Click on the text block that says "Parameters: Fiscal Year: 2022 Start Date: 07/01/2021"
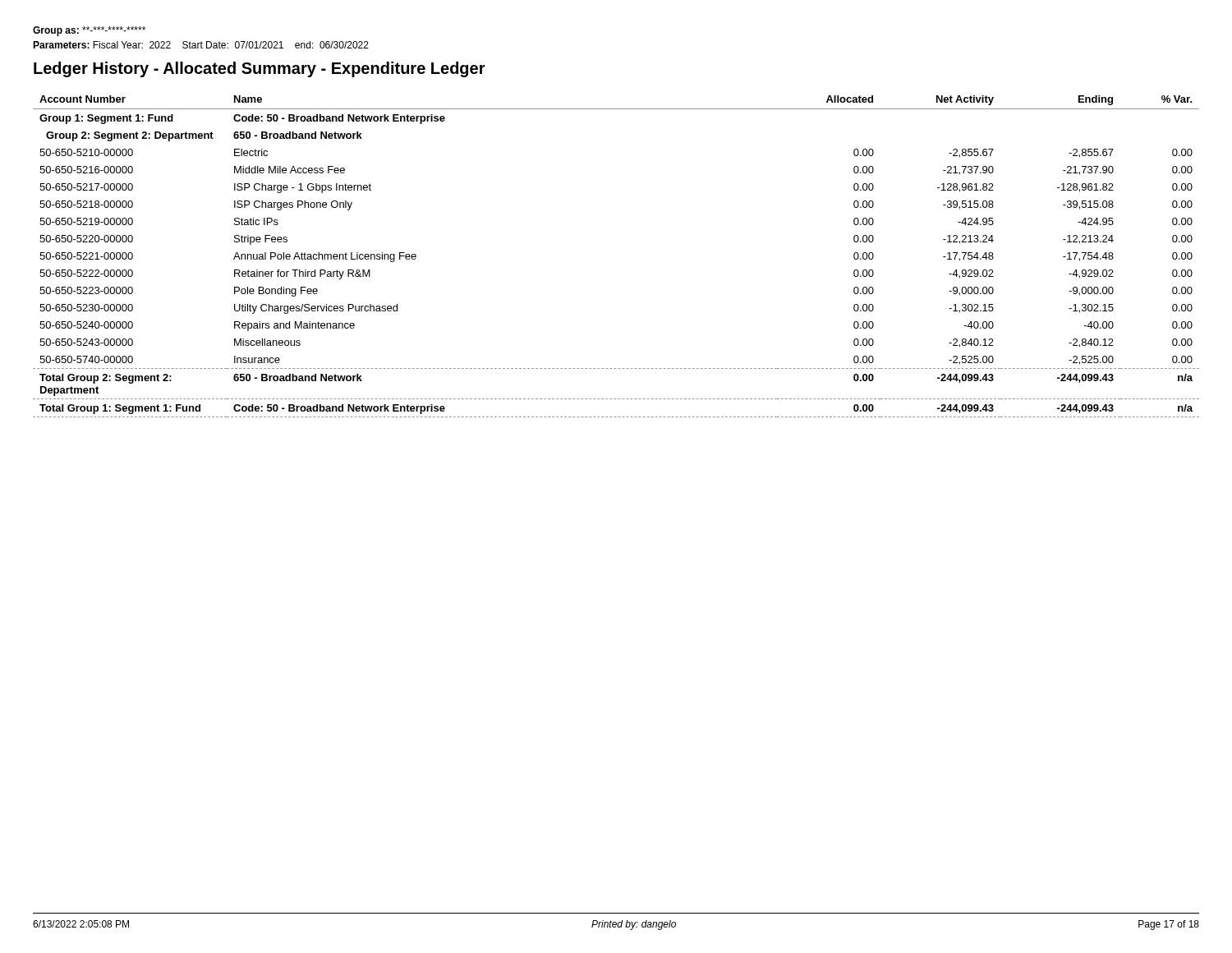The width and height of the screenshot is (1232, 953). click(201, 45)
